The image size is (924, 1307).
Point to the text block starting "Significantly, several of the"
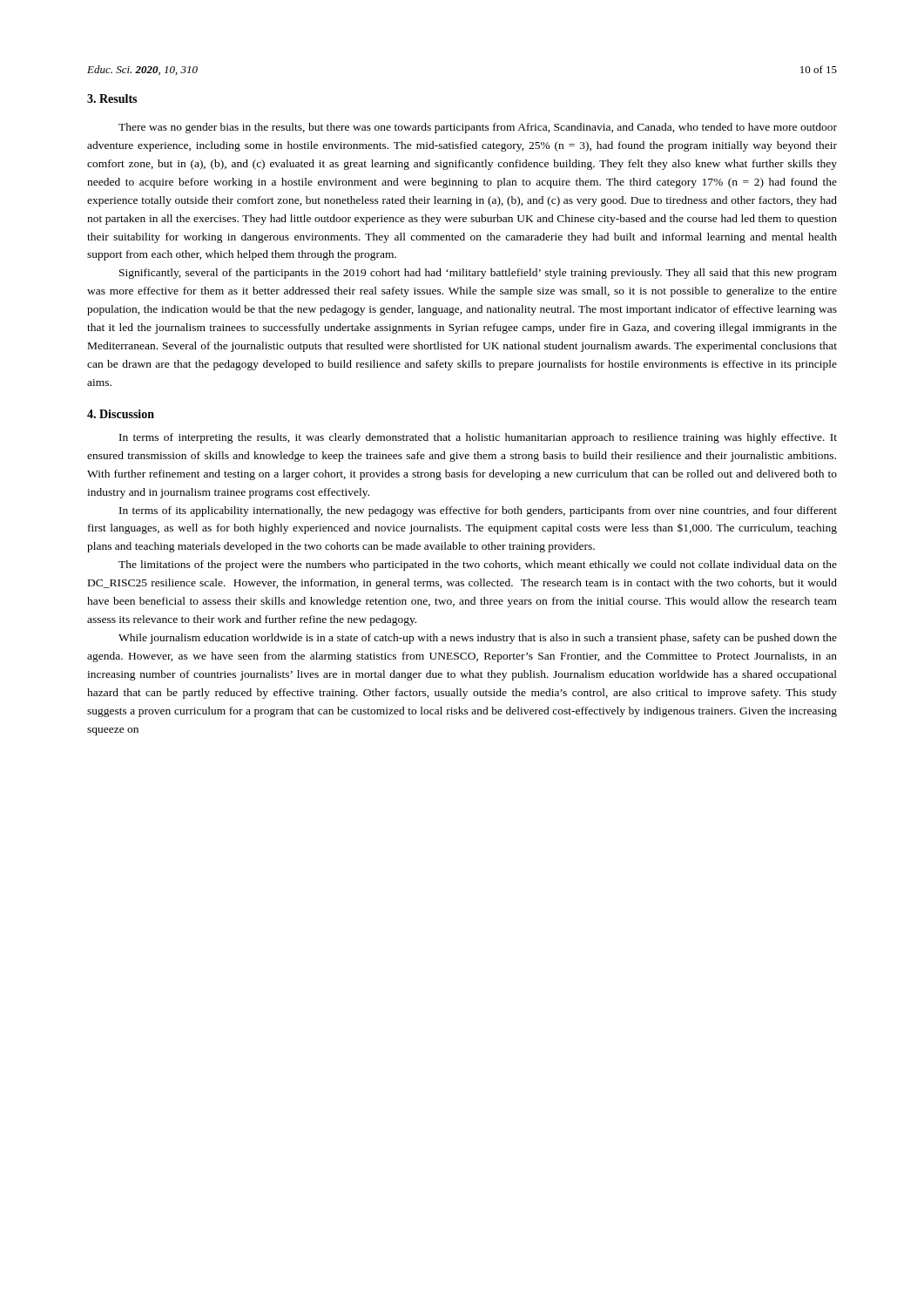click(x=462, y=328)
